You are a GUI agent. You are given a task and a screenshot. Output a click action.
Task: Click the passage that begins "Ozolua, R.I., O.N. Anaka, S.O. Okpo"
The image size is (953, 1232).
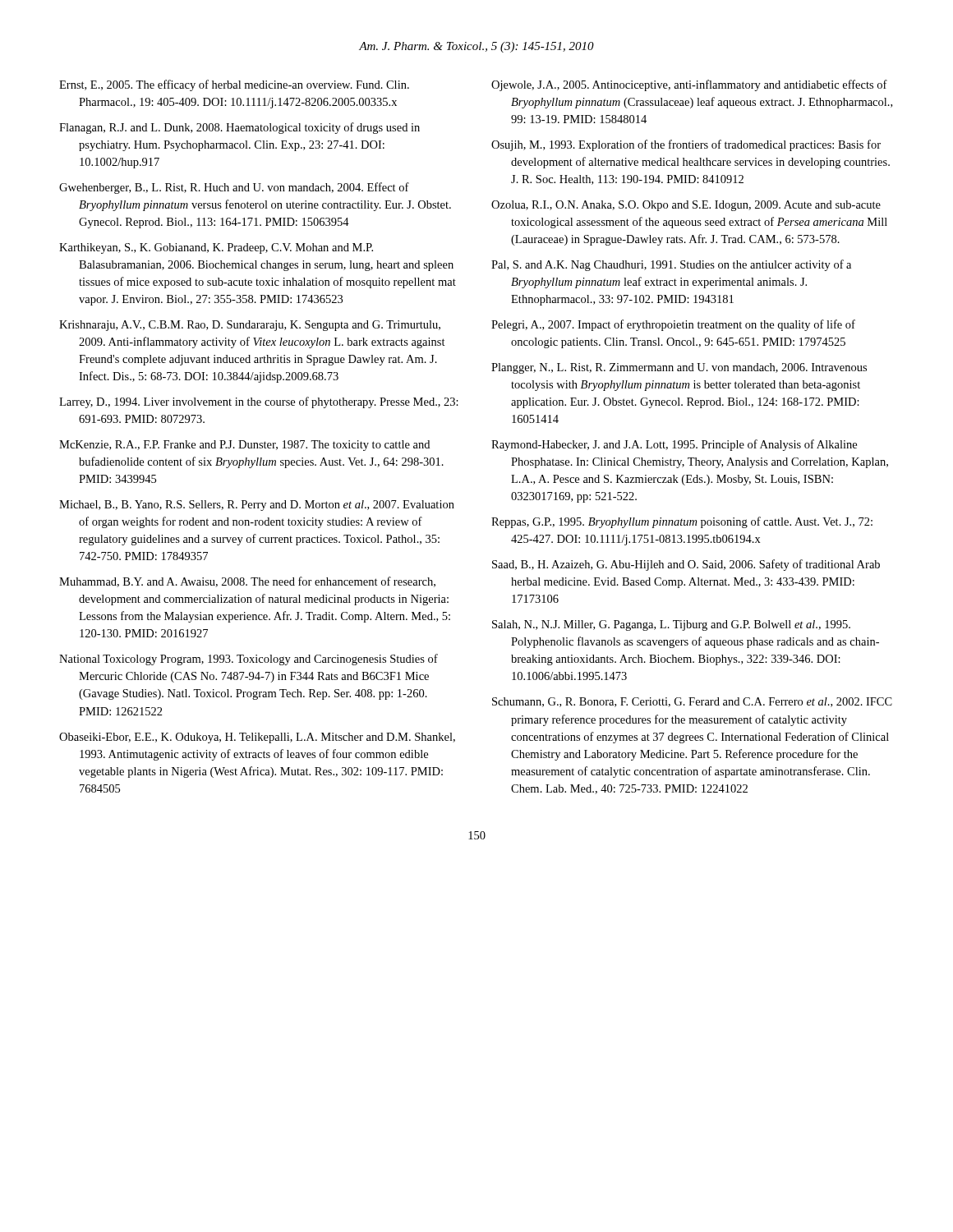coord(689,222)
